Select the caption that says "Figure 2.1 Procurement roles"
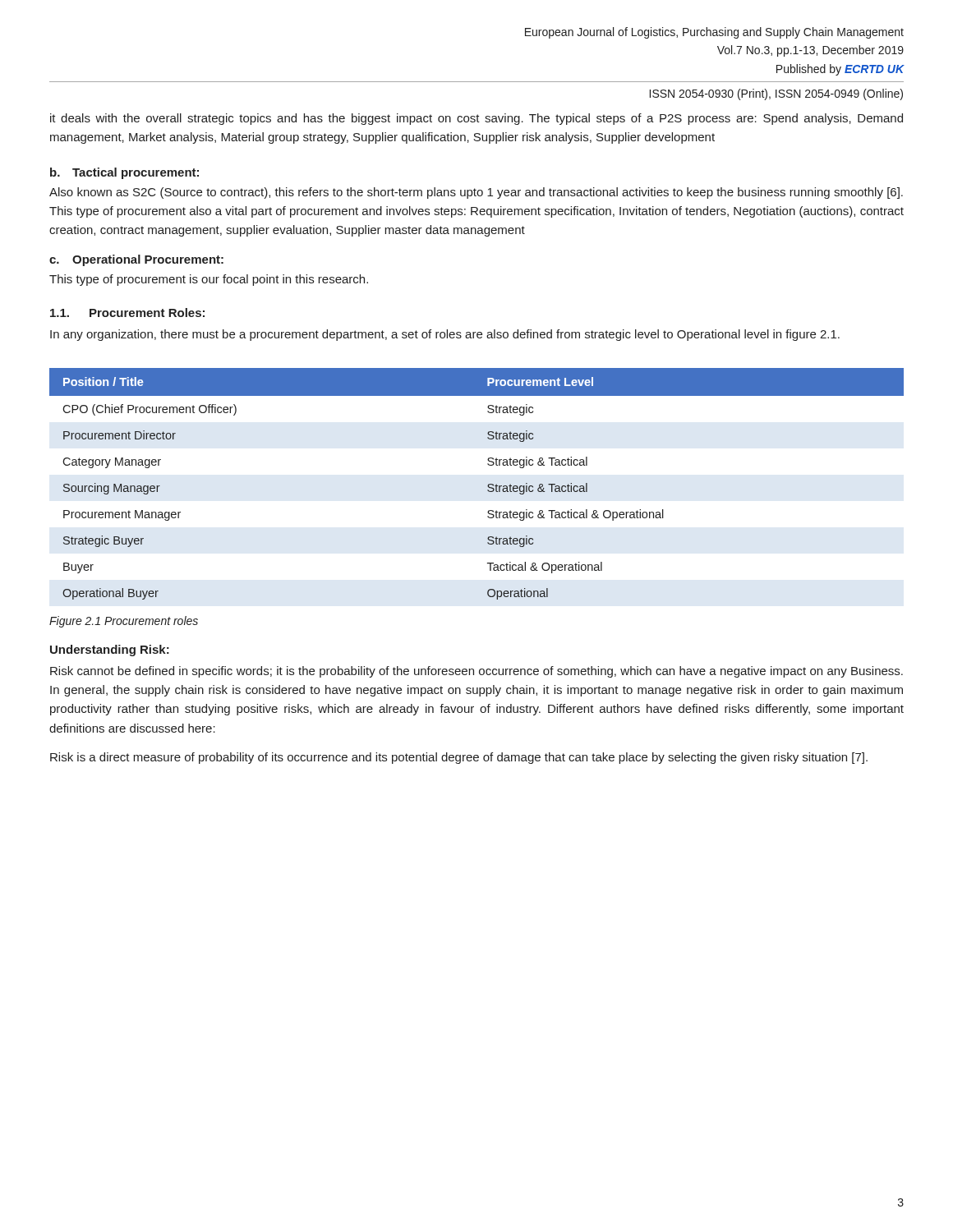Screen dimensions: 1232x953 point(124,621)
